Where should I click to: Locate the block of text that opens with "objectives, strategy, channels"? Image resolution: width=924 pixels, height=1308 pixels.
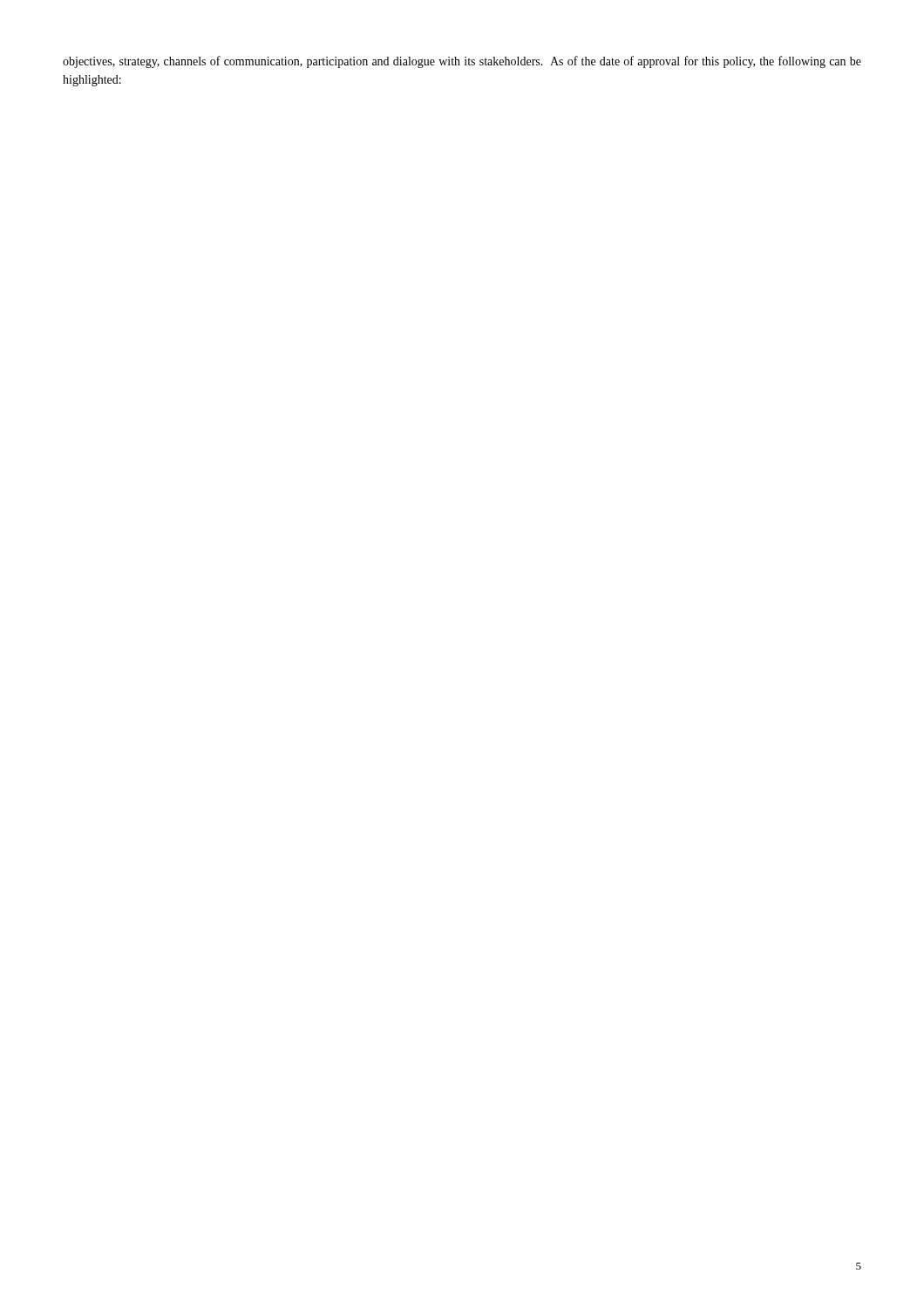tap(462, 71)
